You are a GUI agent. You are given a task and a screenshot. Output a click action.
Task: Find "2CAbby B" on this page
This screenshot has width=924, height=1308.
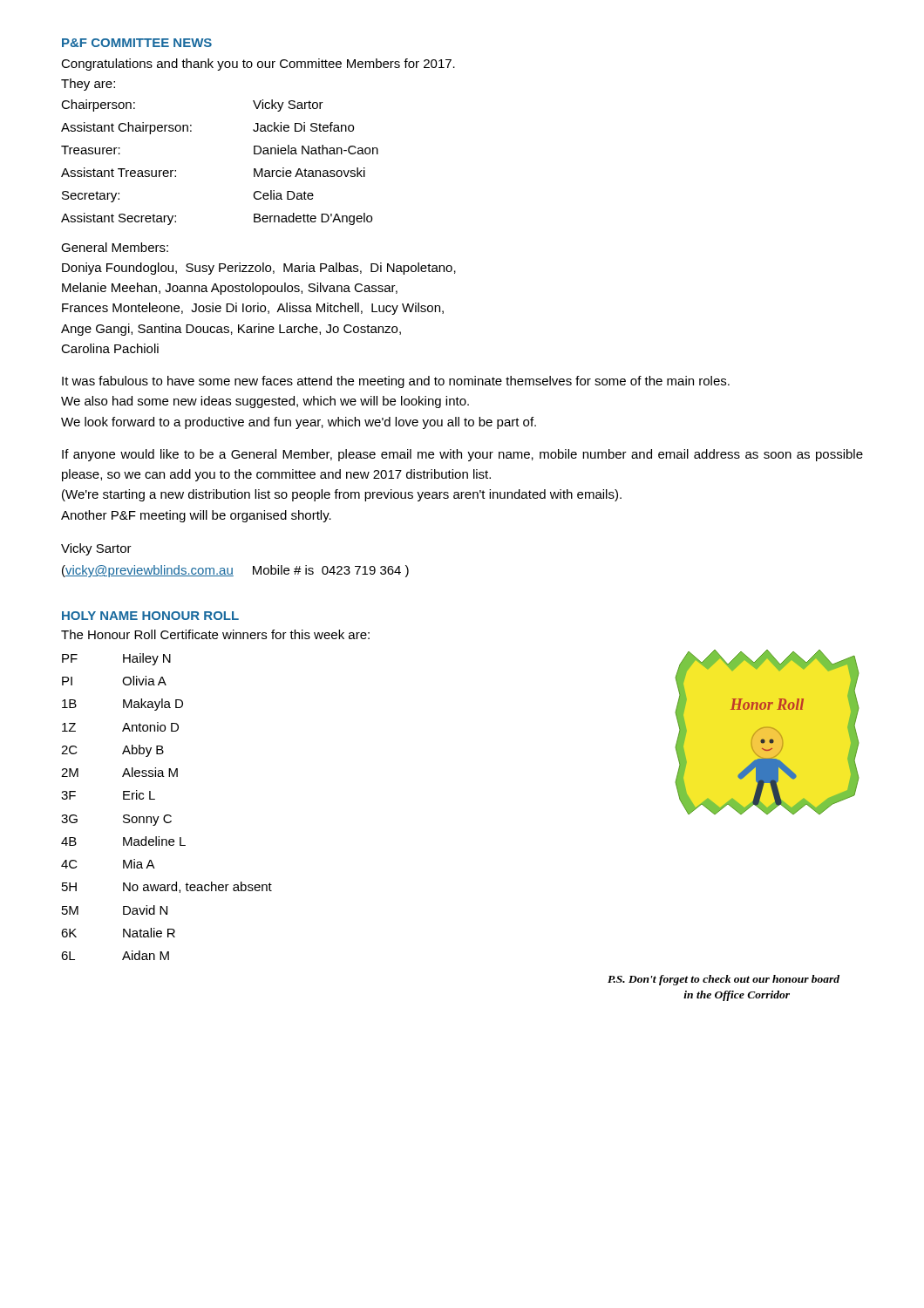click(140, 750)
